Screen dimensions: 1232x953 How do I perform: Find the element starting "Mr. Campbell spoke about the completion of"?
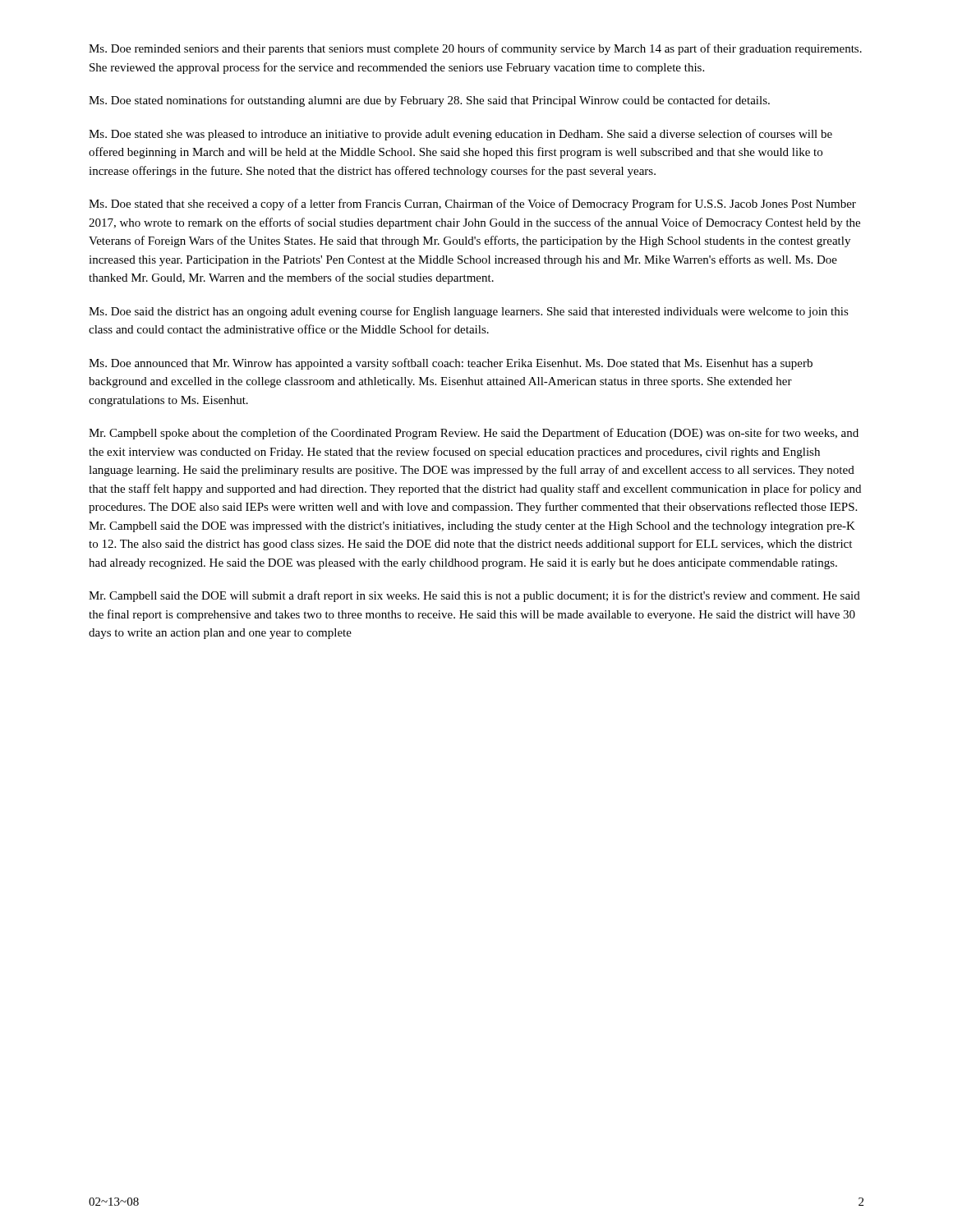tap(475, 498)
